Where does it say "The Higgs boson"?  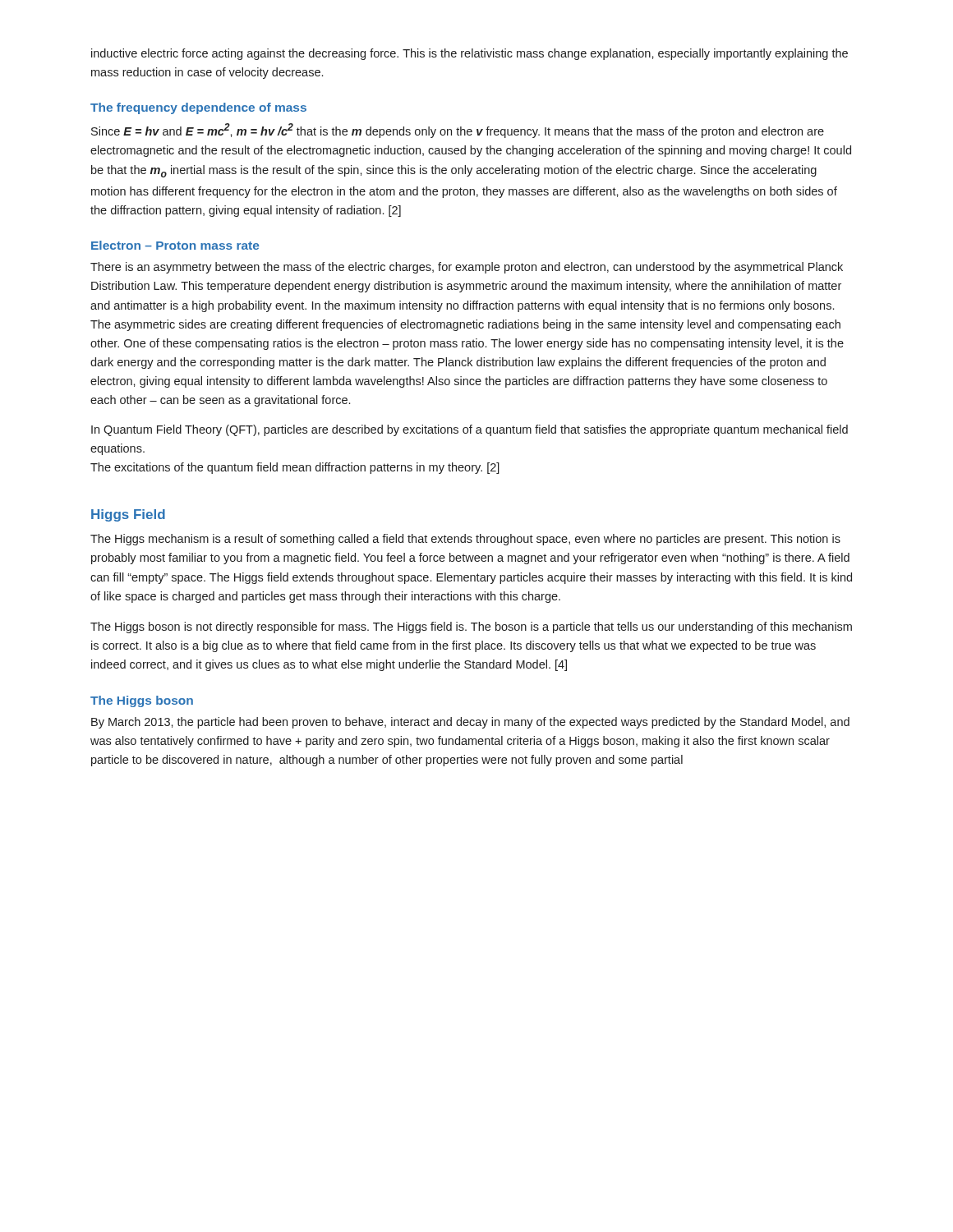click(x=142, y=700)
